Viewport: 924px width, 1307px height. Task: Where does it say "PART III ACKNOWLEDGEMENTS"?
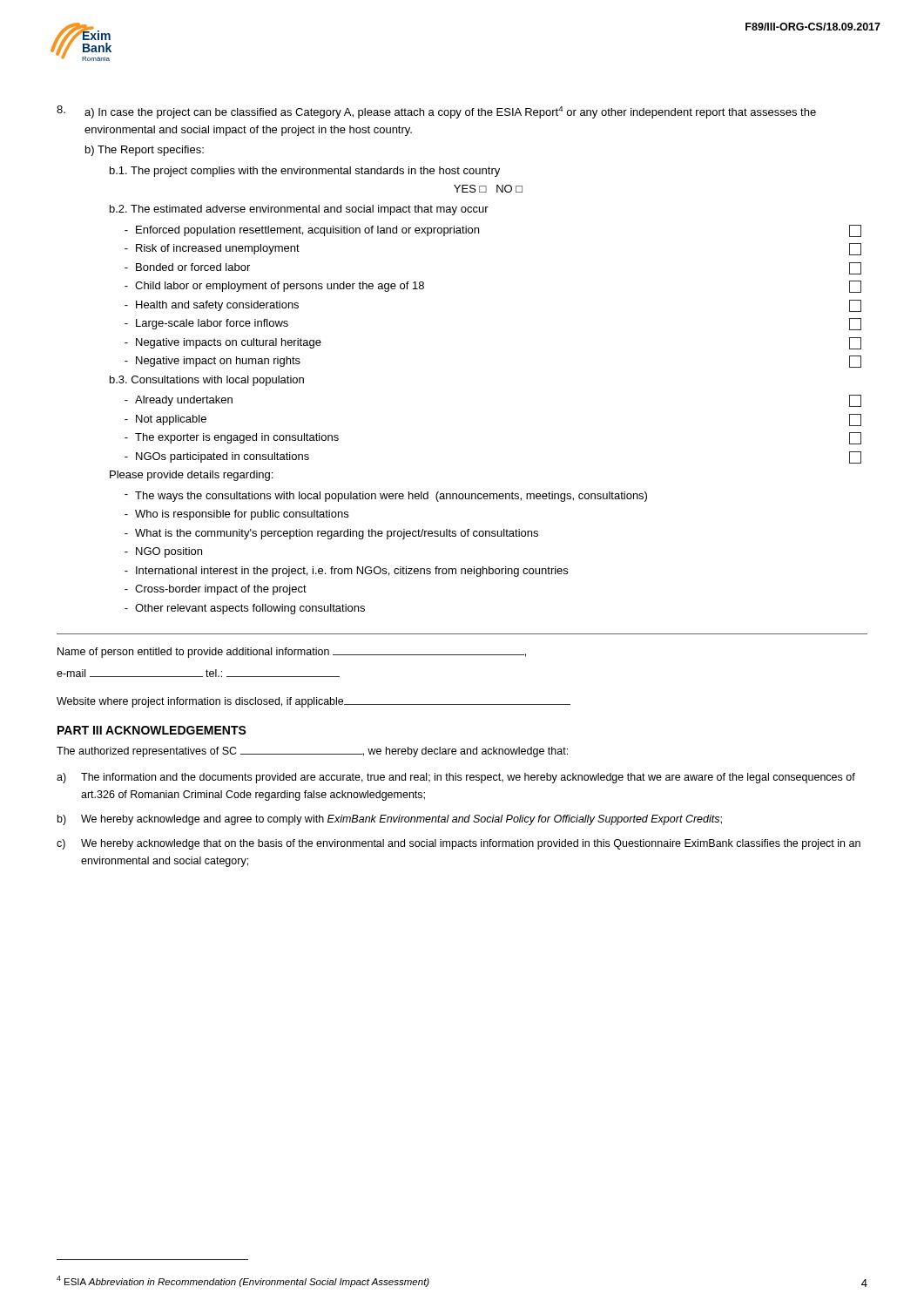pyautogui.click(x=151, y=730)
